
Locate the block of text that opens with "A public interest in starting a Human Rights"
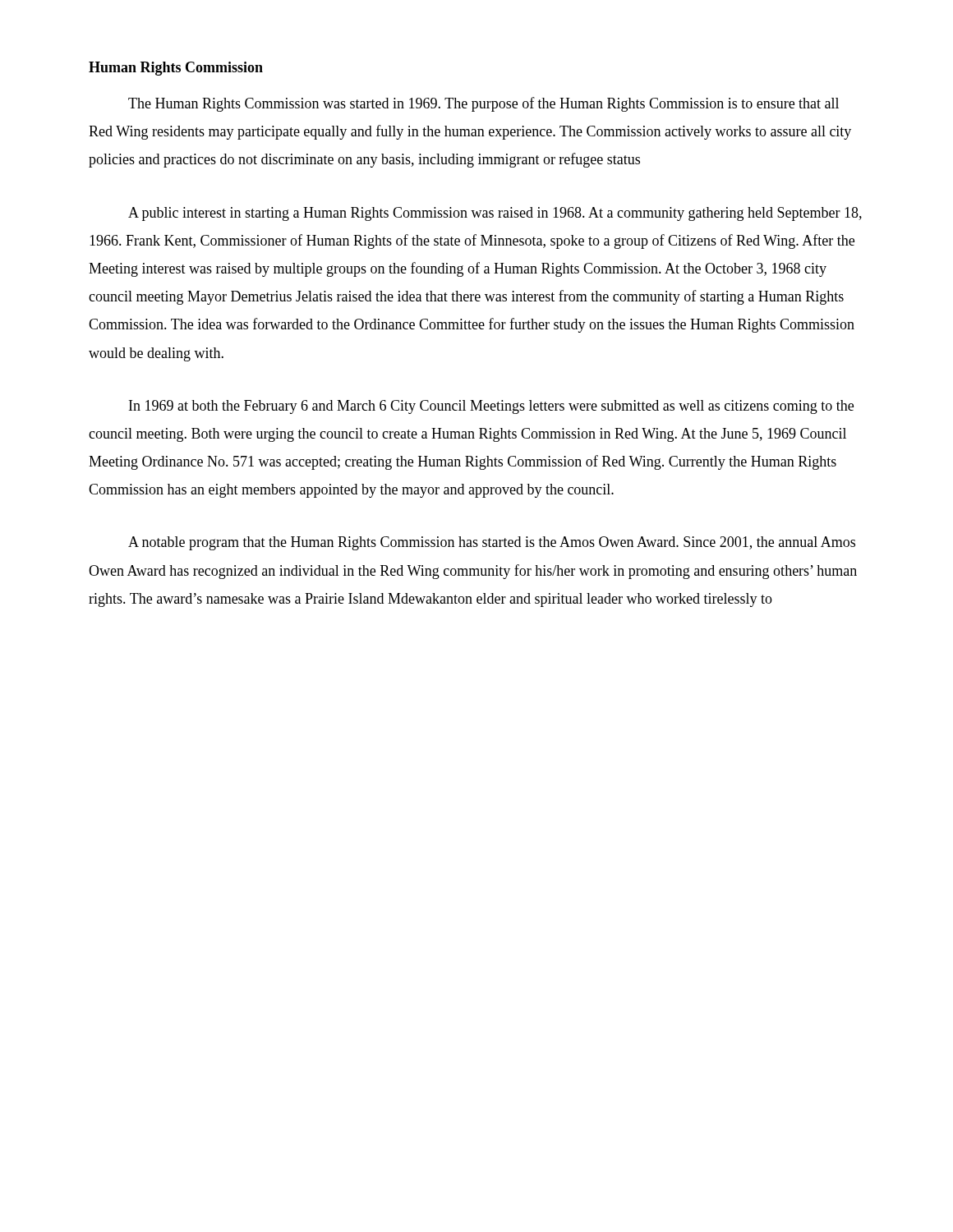[475, 283]
